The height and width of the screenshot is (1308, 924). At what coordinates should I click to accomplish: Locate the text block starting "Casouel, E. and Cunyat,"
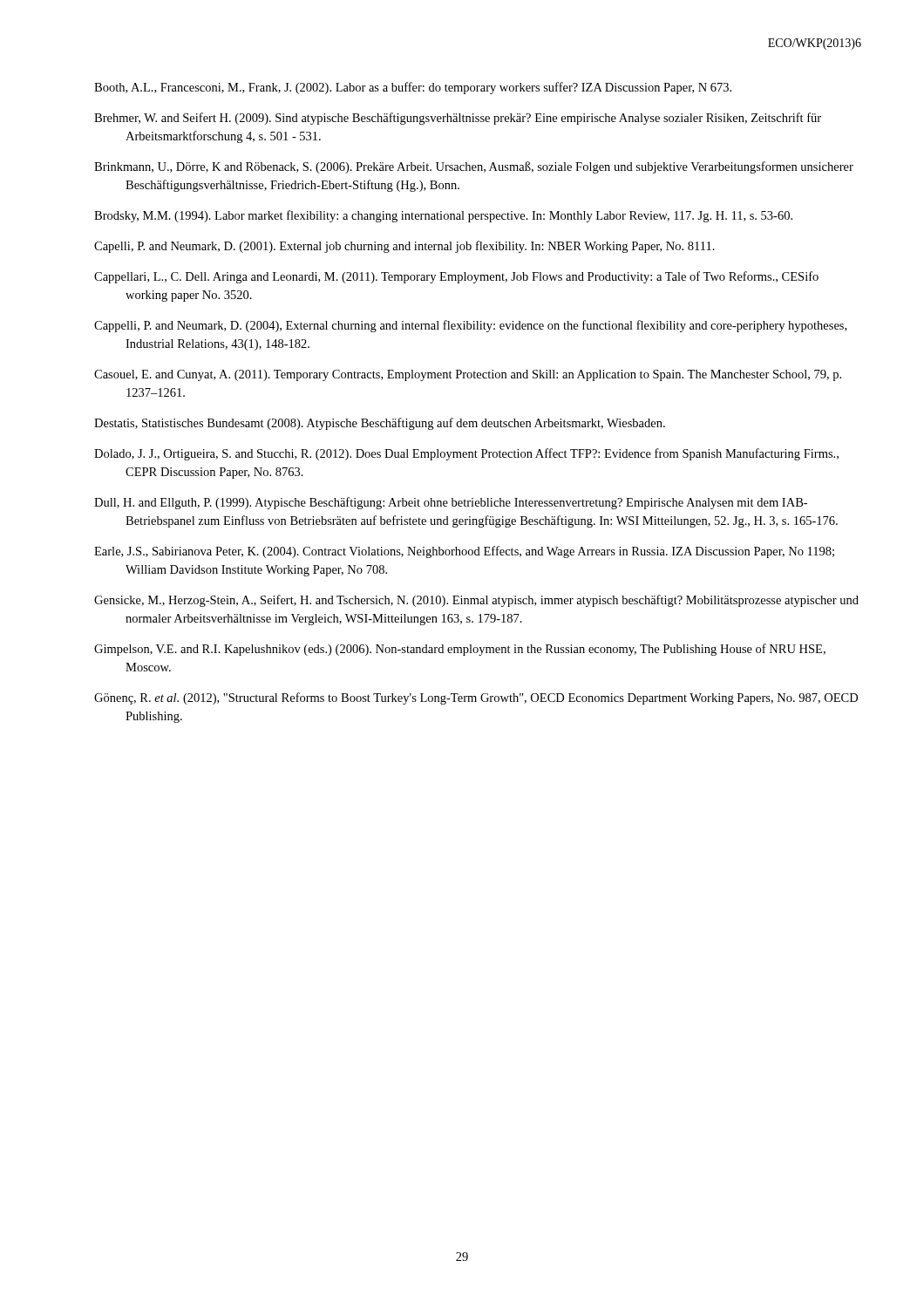coord(468,383)
